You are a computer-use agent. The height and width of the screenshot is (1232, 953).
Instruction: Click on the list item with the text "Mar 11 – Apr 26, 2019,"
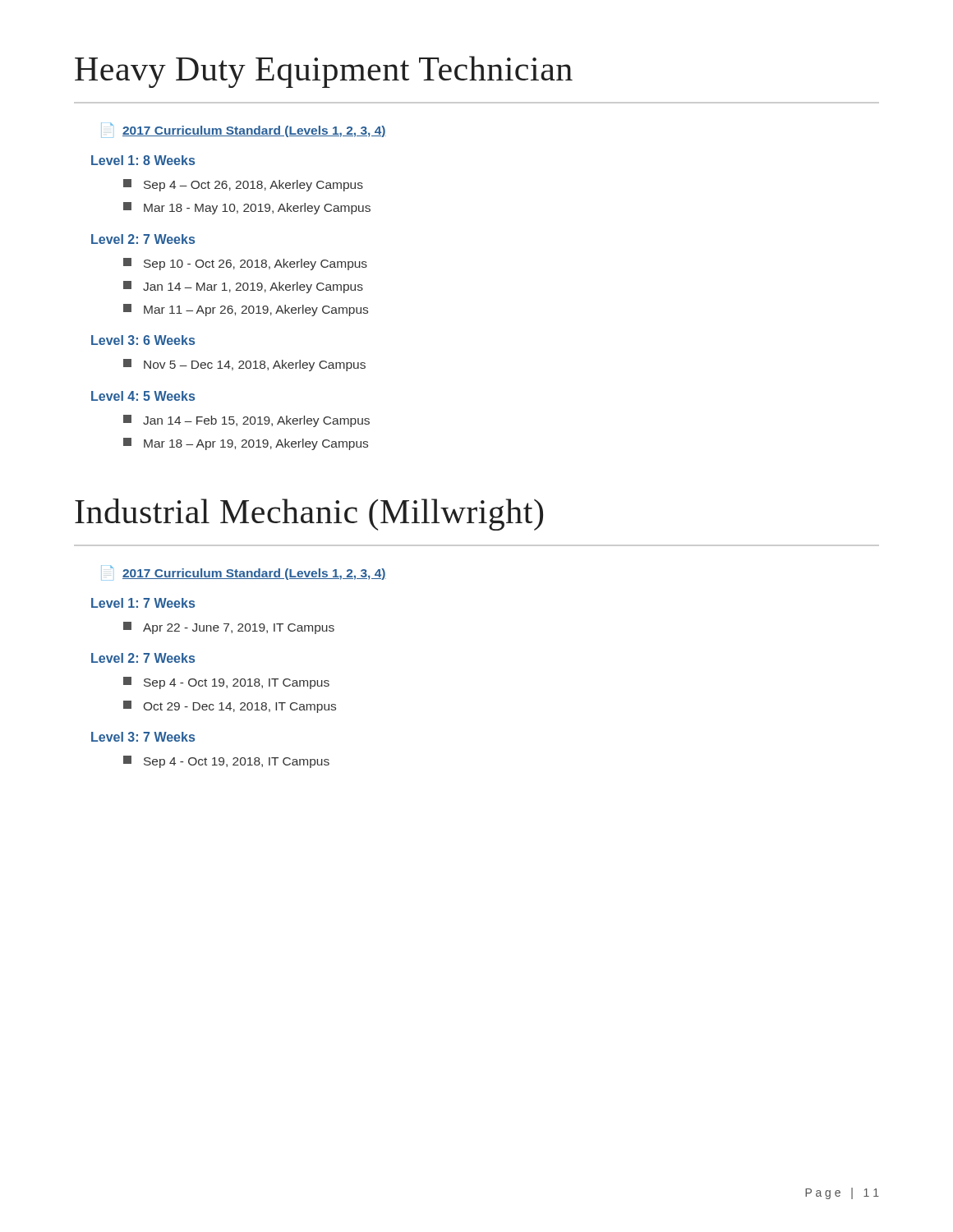click(246, 309)
